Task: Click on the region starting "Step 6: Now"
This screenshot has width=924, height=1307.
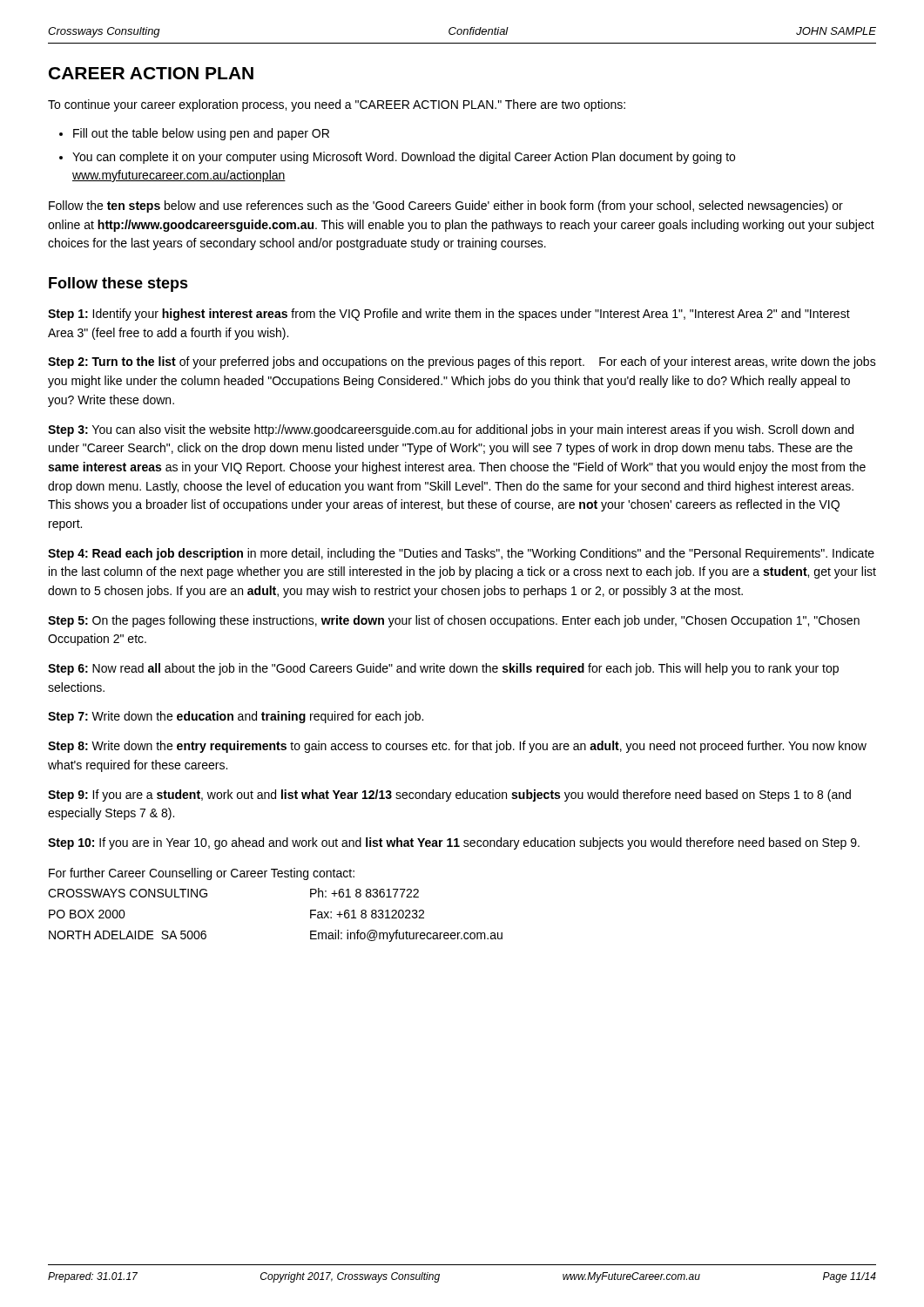Action: (x=443, y=678)
